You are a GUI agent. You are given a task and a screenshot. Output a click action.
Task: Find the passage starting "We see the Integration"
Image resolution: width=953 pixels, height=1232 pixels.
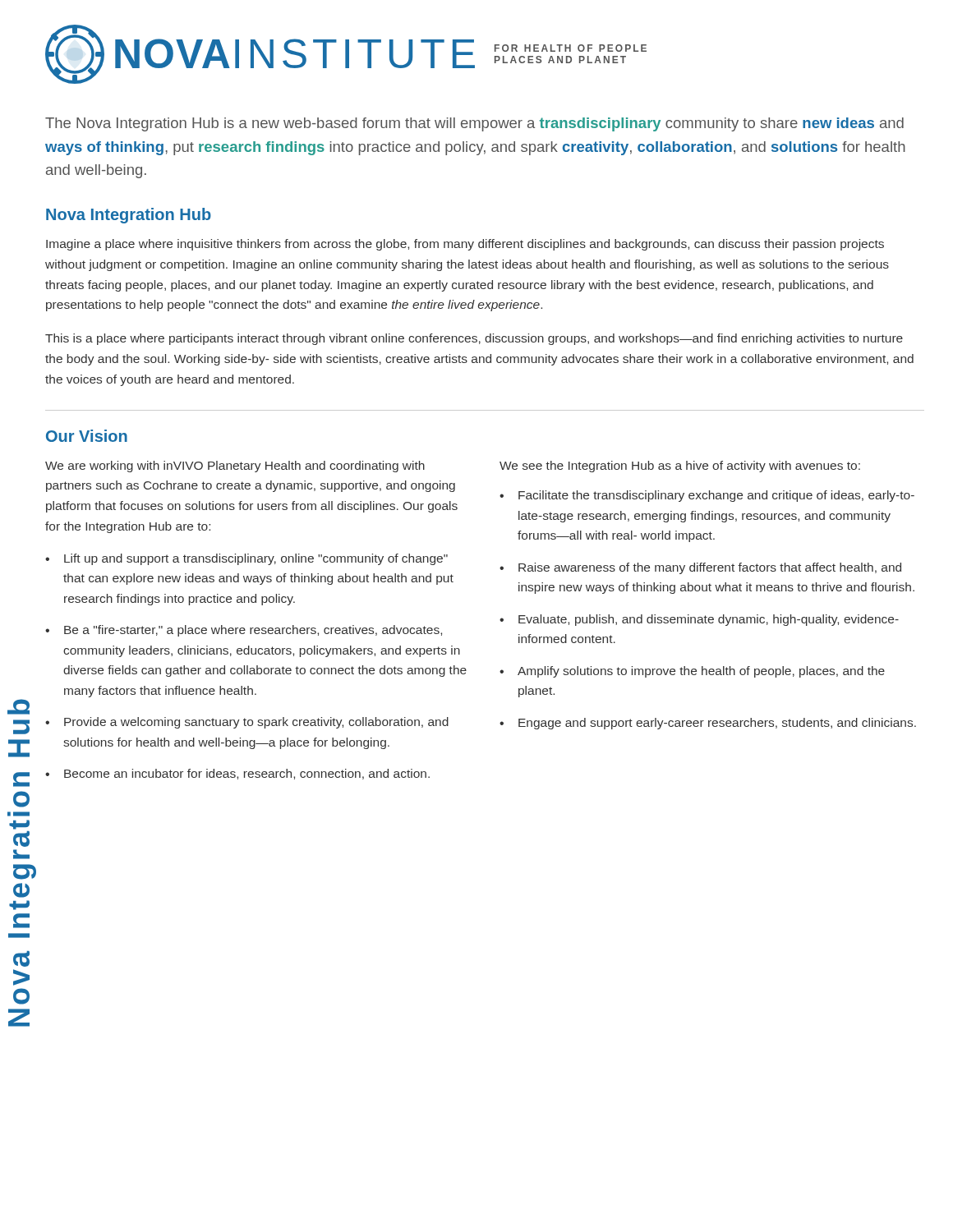tap(680, 465)
